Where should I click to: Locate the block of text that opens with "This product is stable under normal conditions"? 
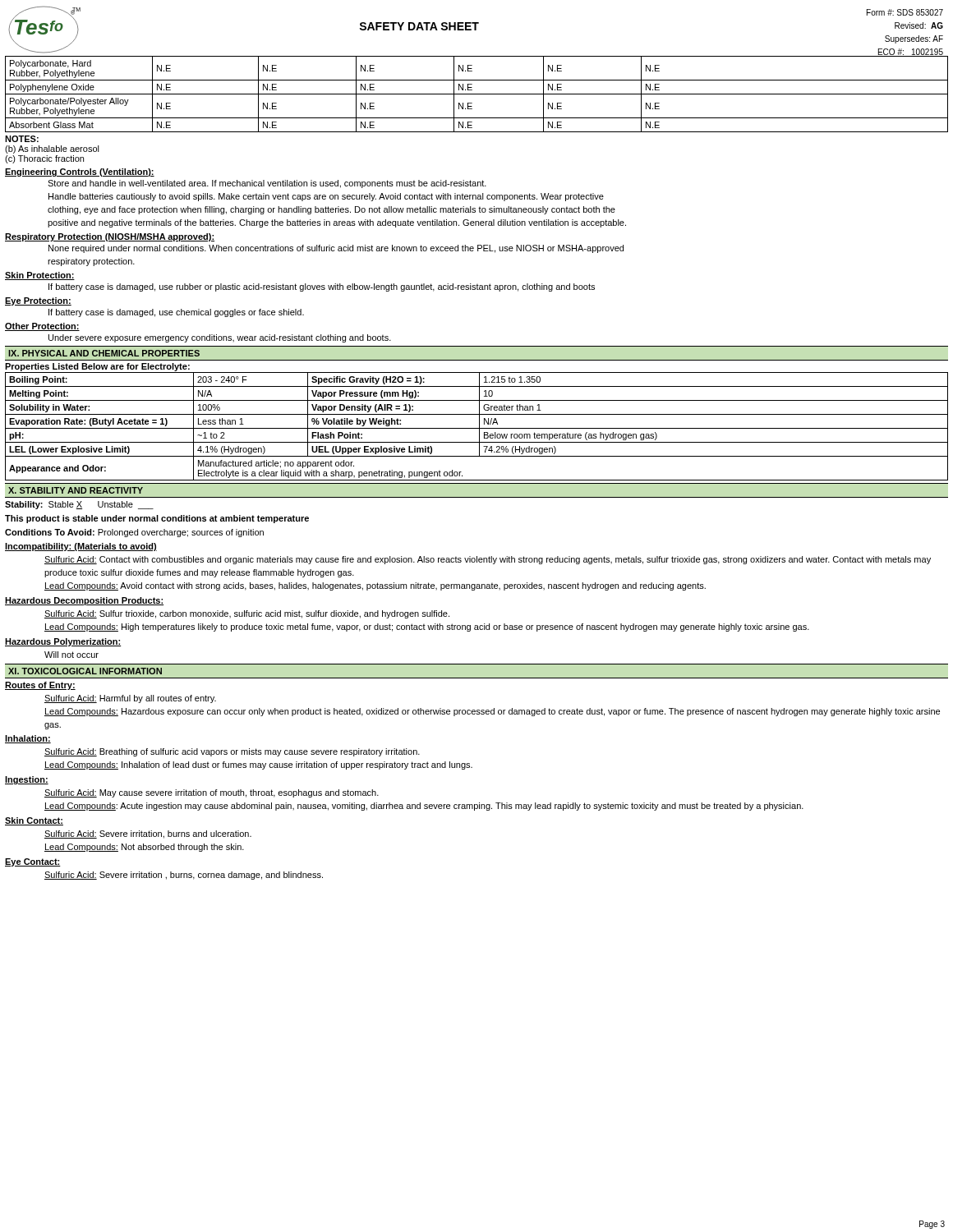[x=157, y=519]
